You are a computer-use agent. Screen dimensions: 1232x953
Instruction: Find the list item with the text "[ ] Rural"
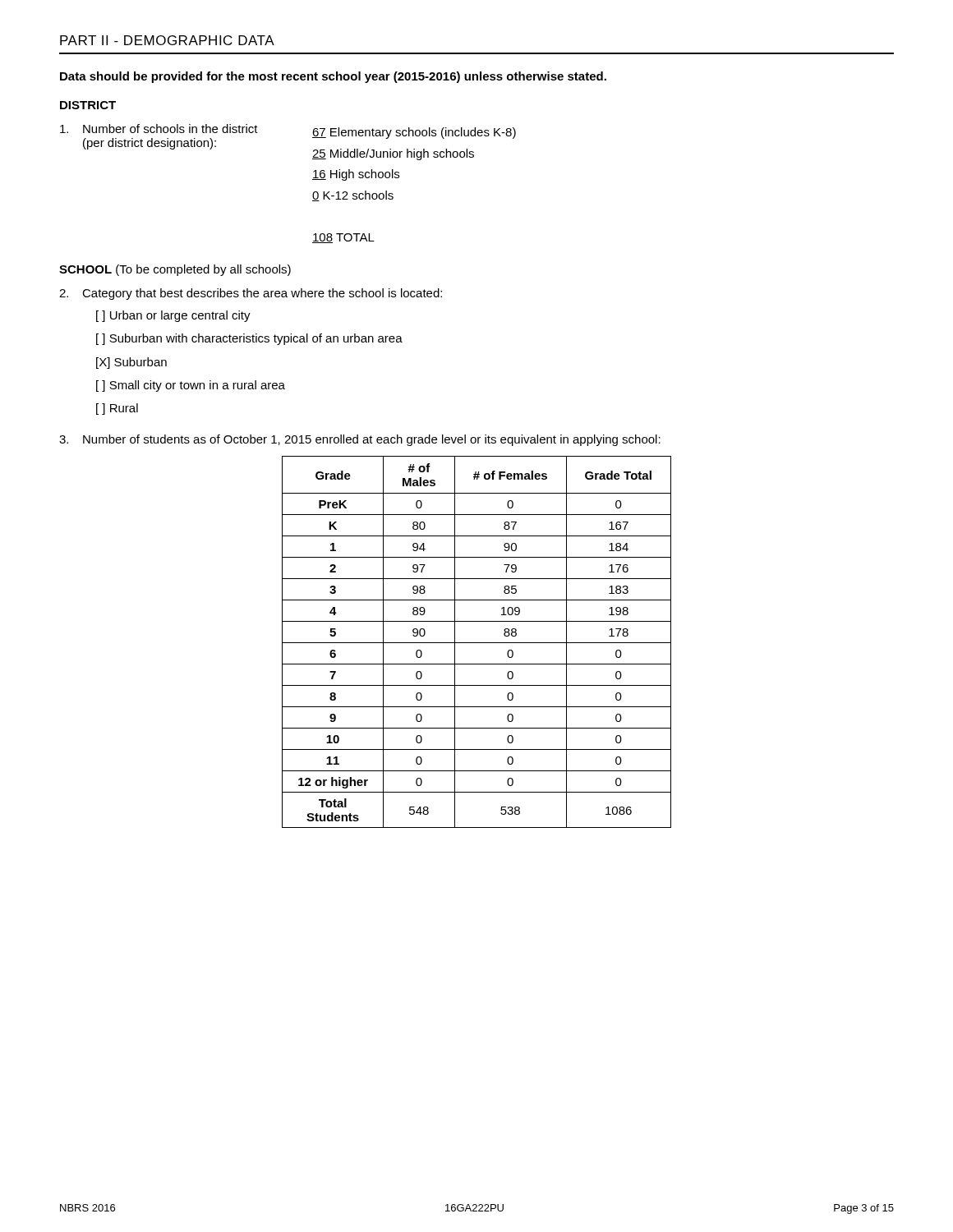click(x=117, y=408)
